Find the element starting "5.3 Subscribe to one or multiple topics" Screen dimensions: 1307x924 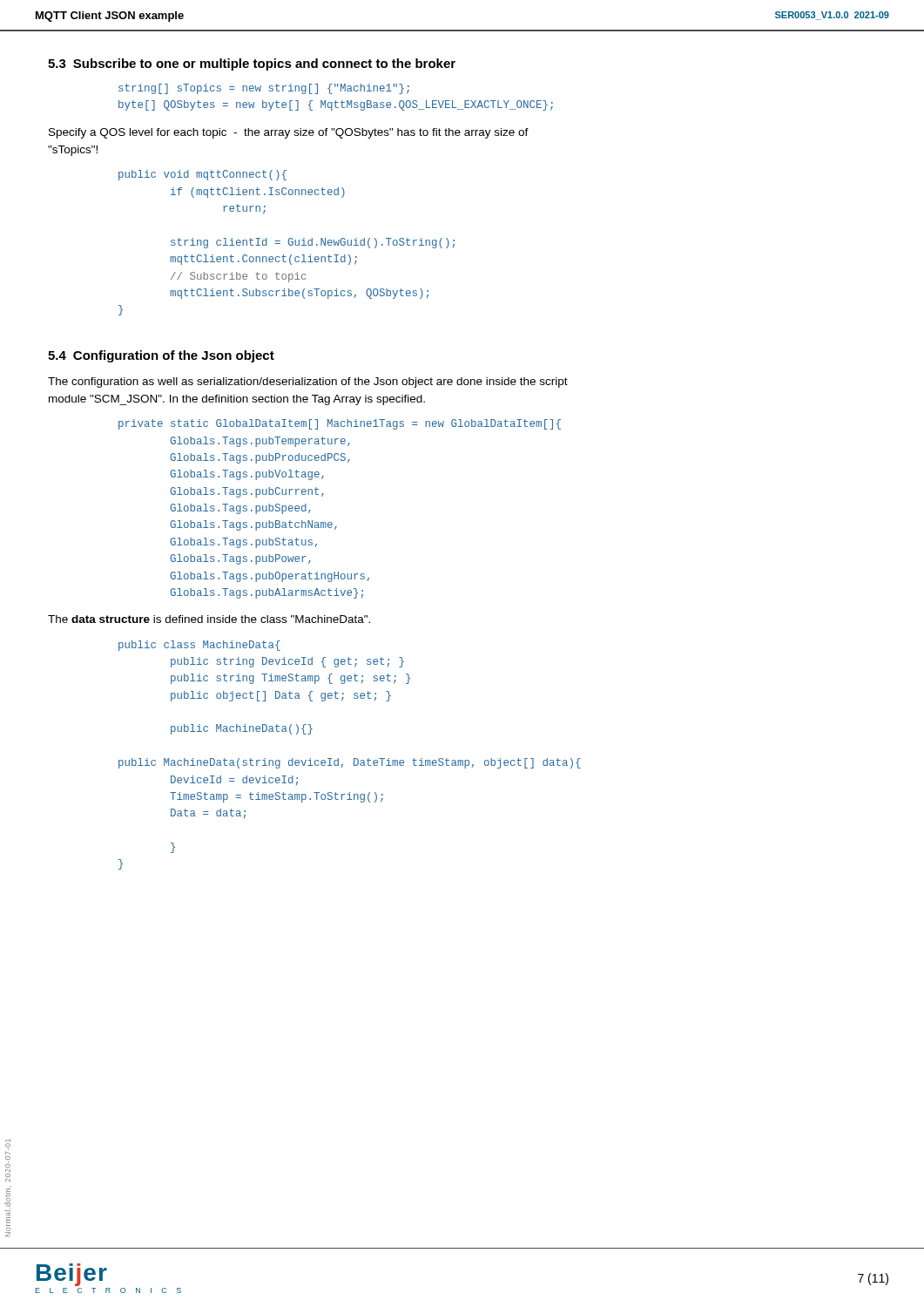(x=252, y=63)
